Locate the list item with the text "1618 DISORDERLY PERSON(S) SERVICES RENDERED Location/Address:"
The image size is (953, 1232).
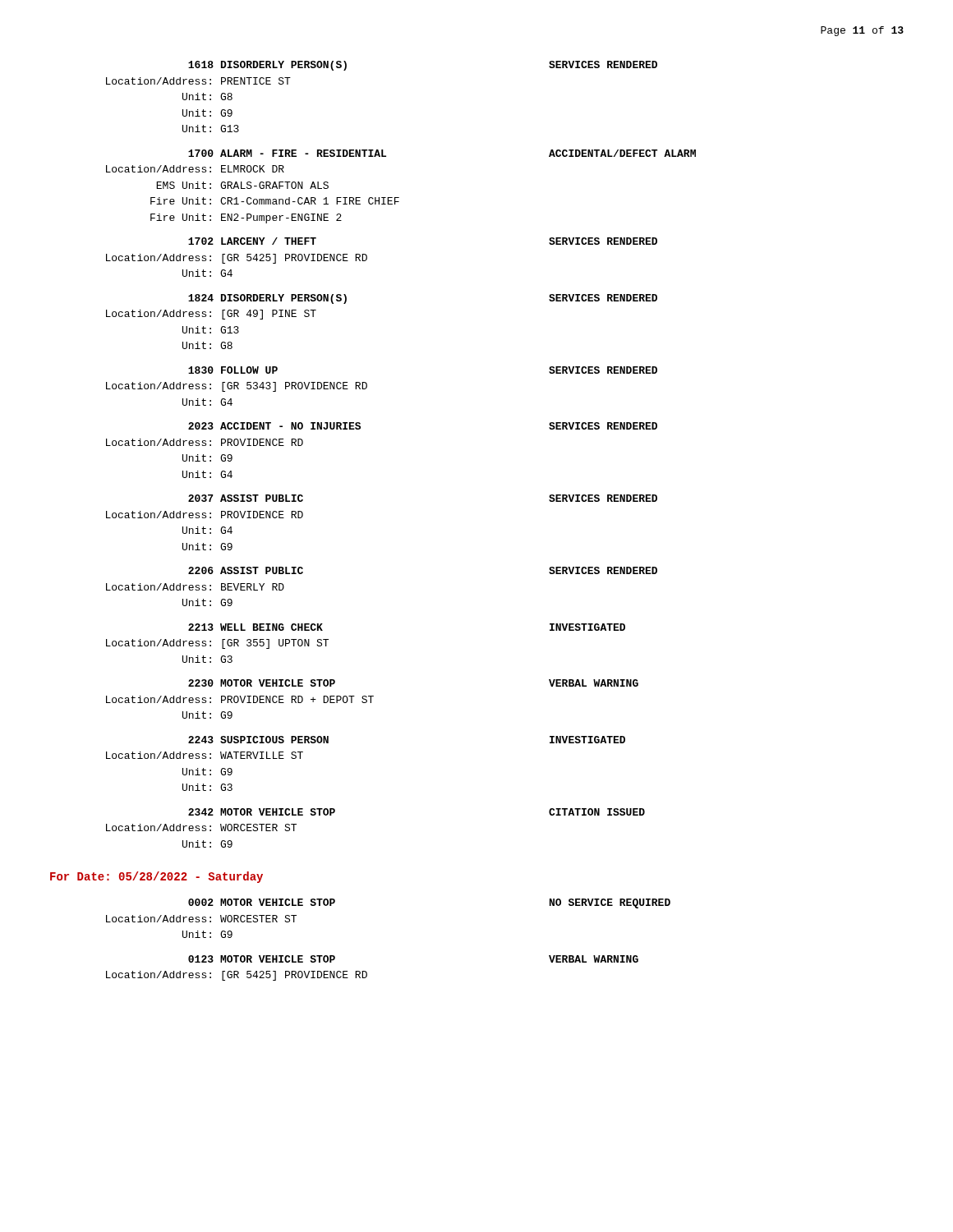(268, 65)
